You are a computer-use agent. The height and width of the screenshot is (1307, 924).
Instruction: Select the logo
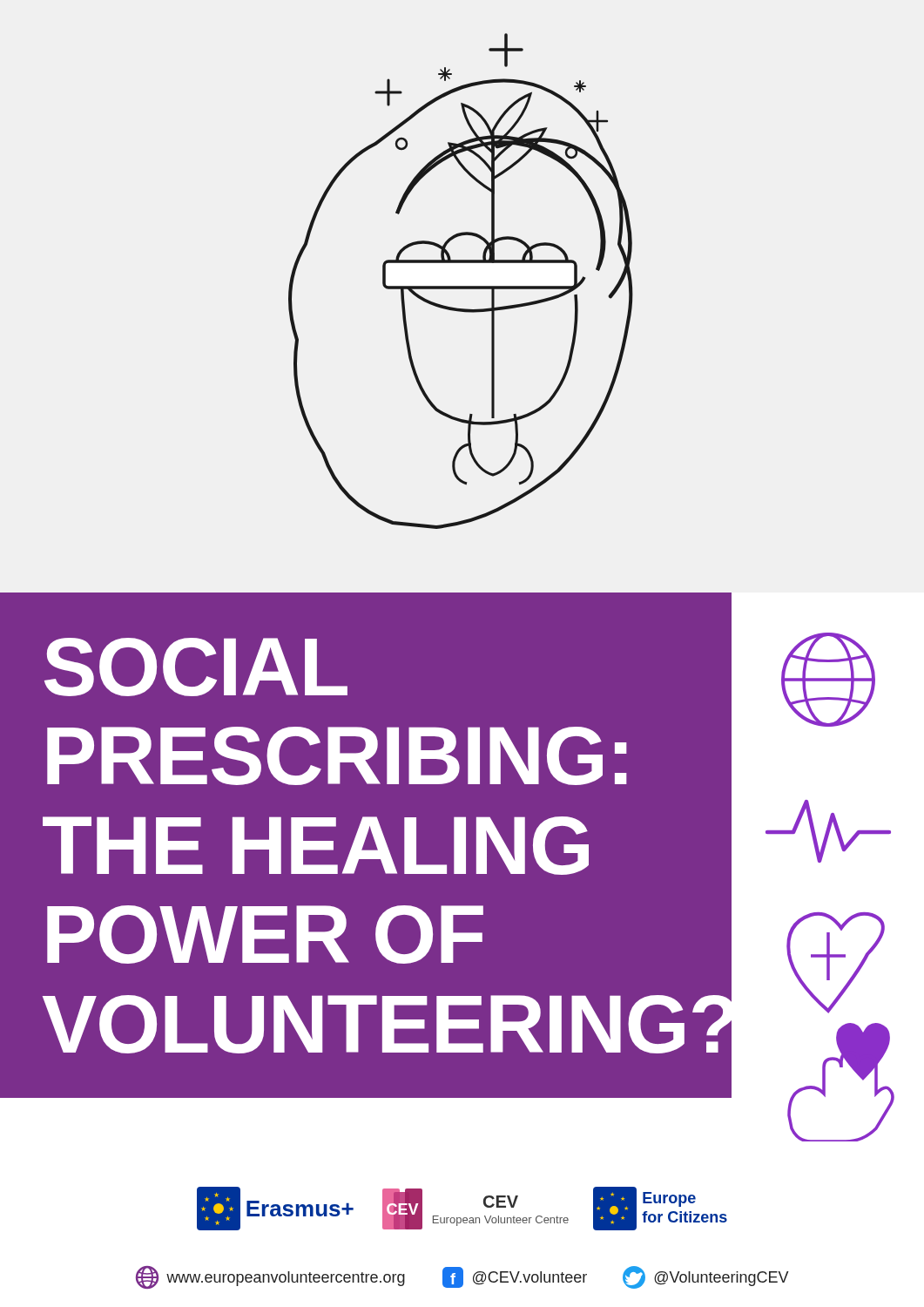462,1209
